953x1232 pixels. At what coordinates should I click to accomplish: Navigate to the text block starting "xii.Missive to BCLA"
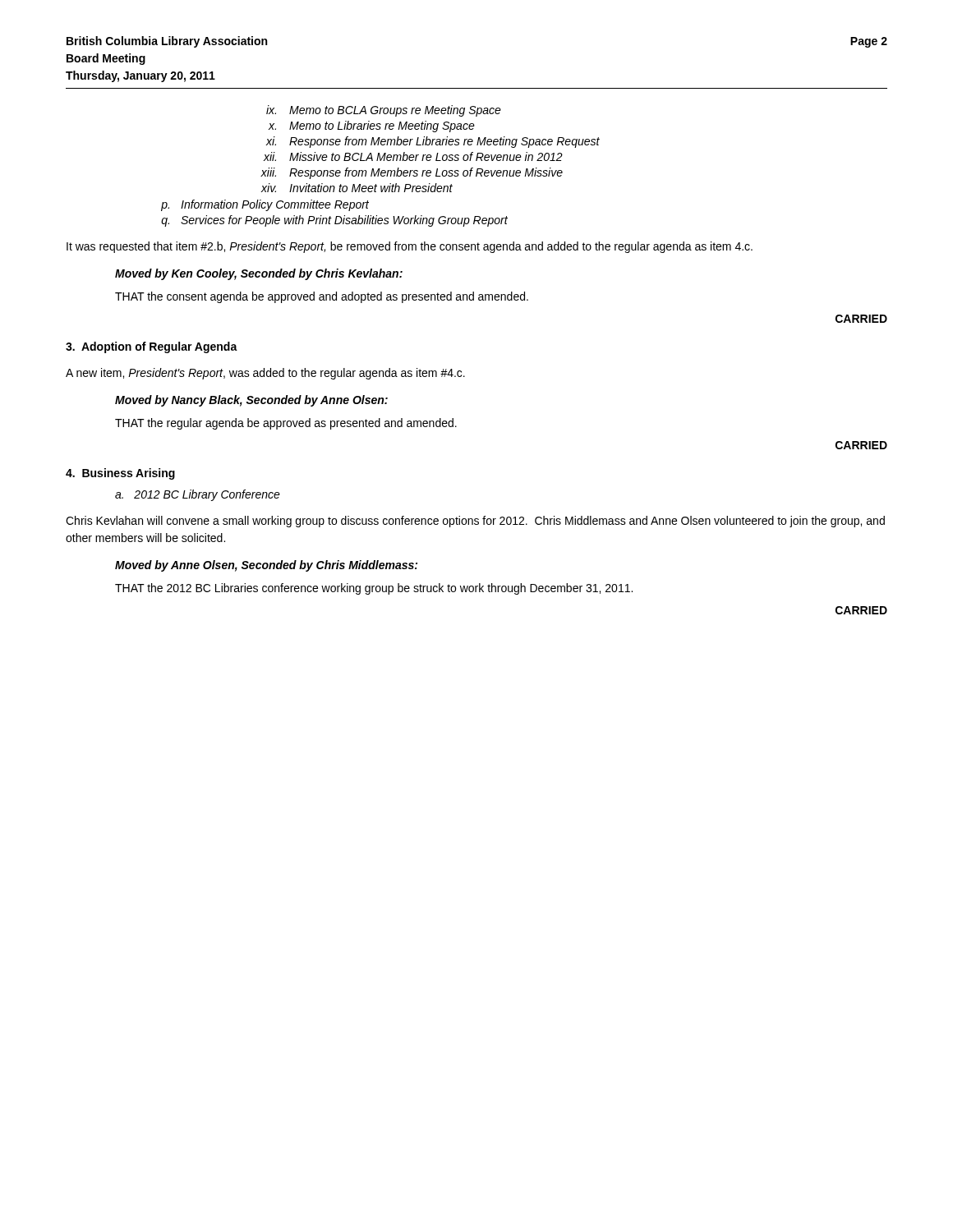404,157
